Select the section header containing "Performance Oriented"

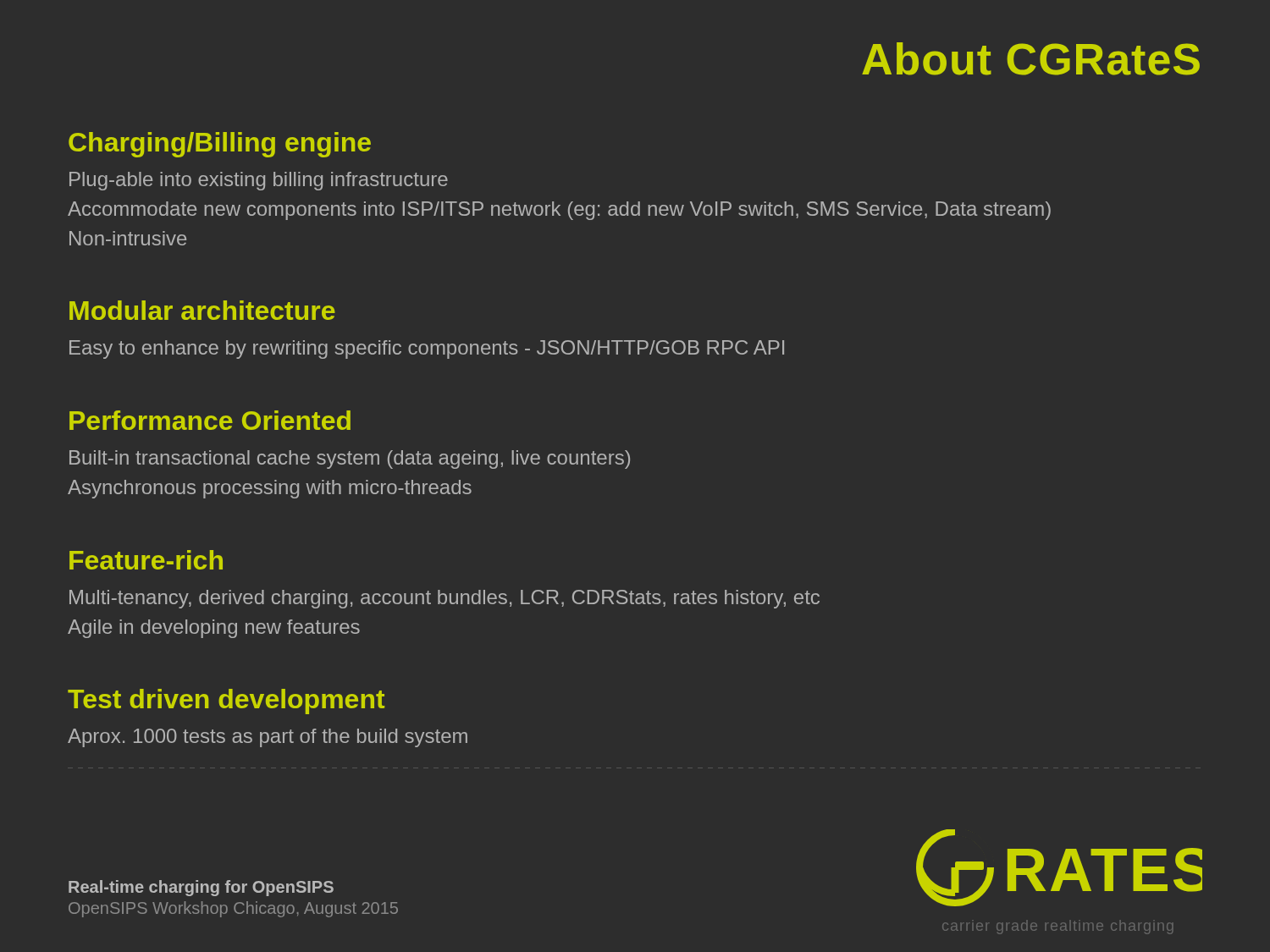pos(210,421)
